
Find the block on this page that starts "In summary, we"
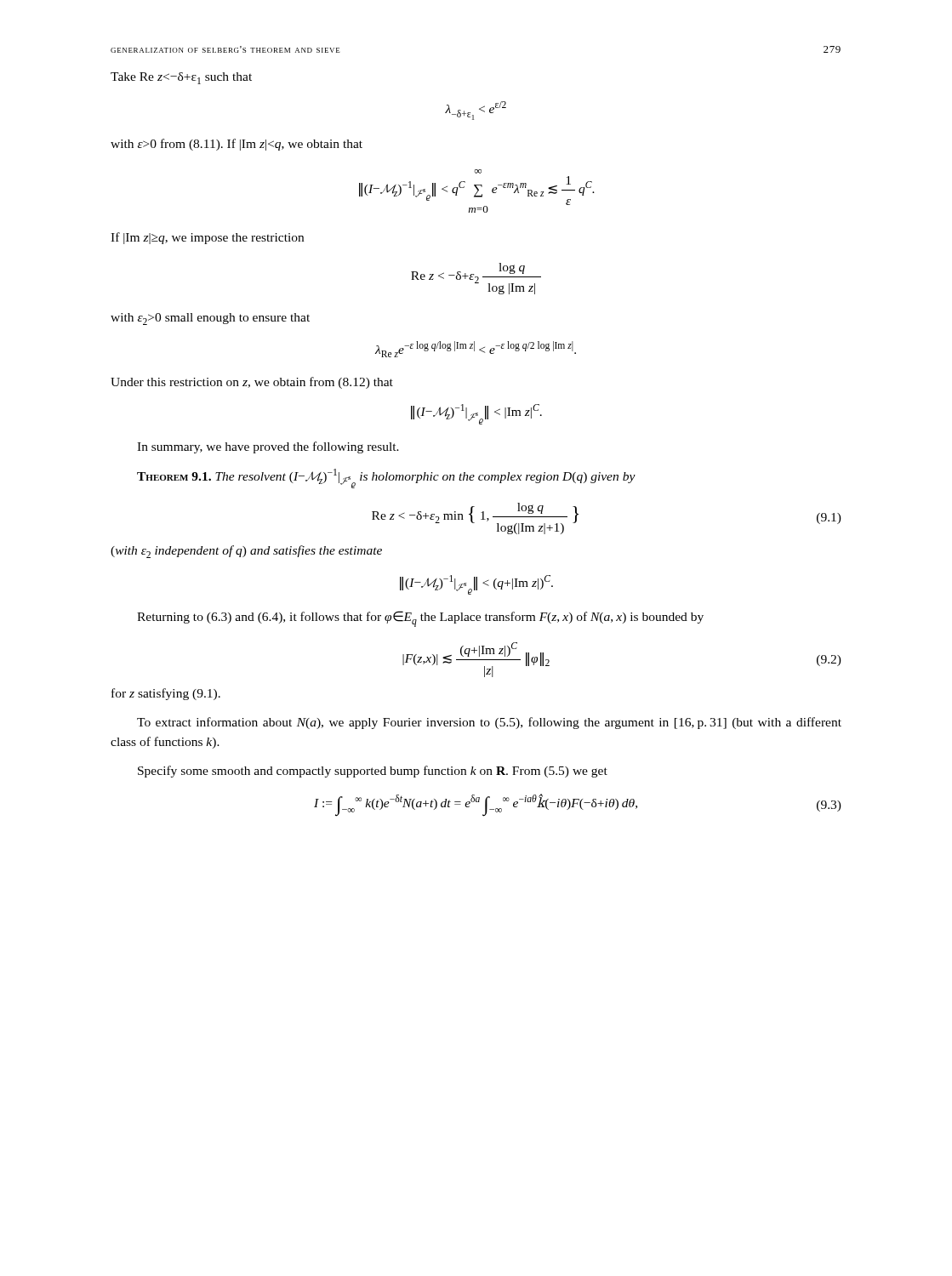[x=268, y=447]
